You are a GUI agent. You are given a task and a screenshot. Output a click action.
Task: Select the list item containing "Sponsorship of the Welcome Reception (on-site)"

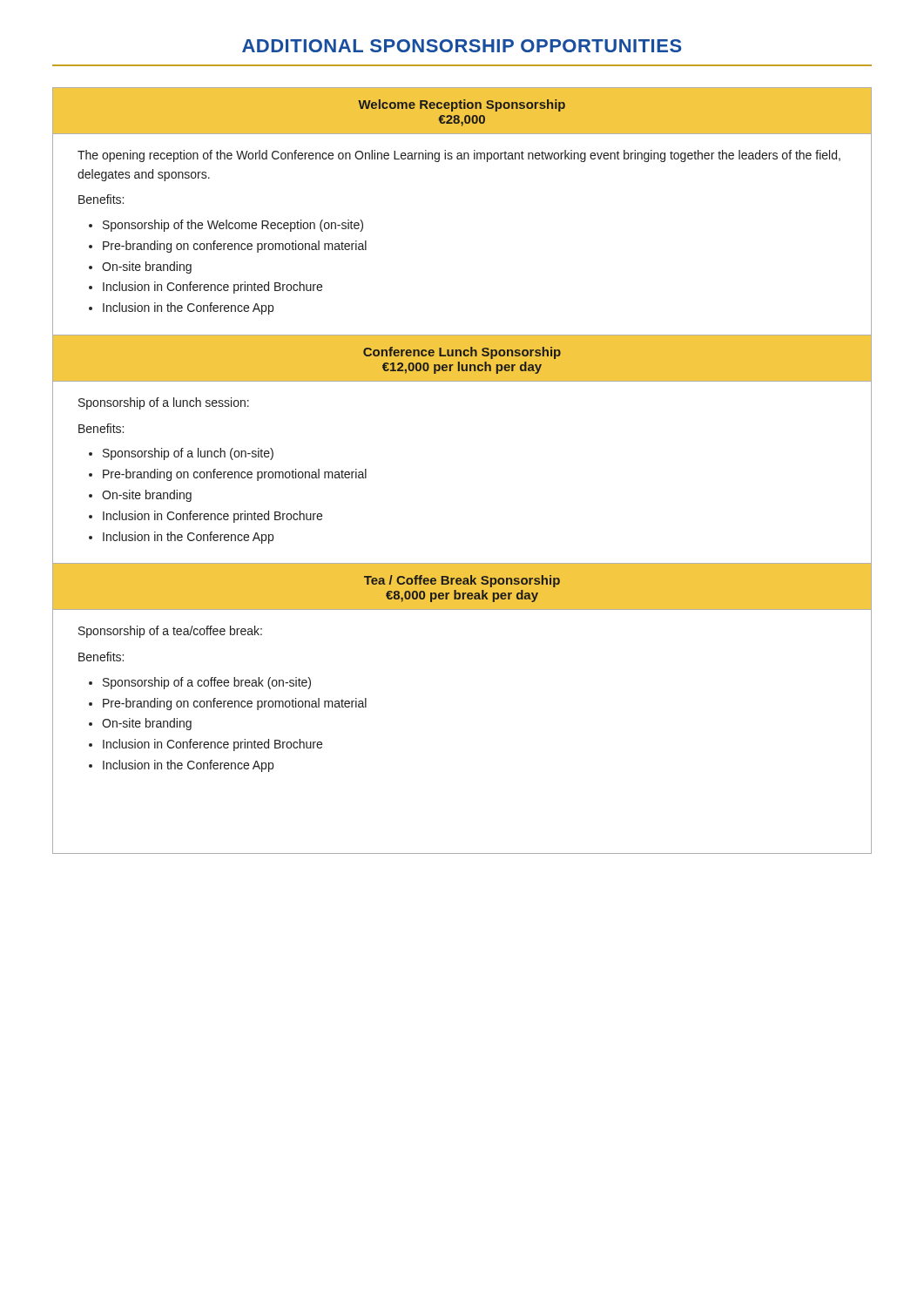pos(233,225)
